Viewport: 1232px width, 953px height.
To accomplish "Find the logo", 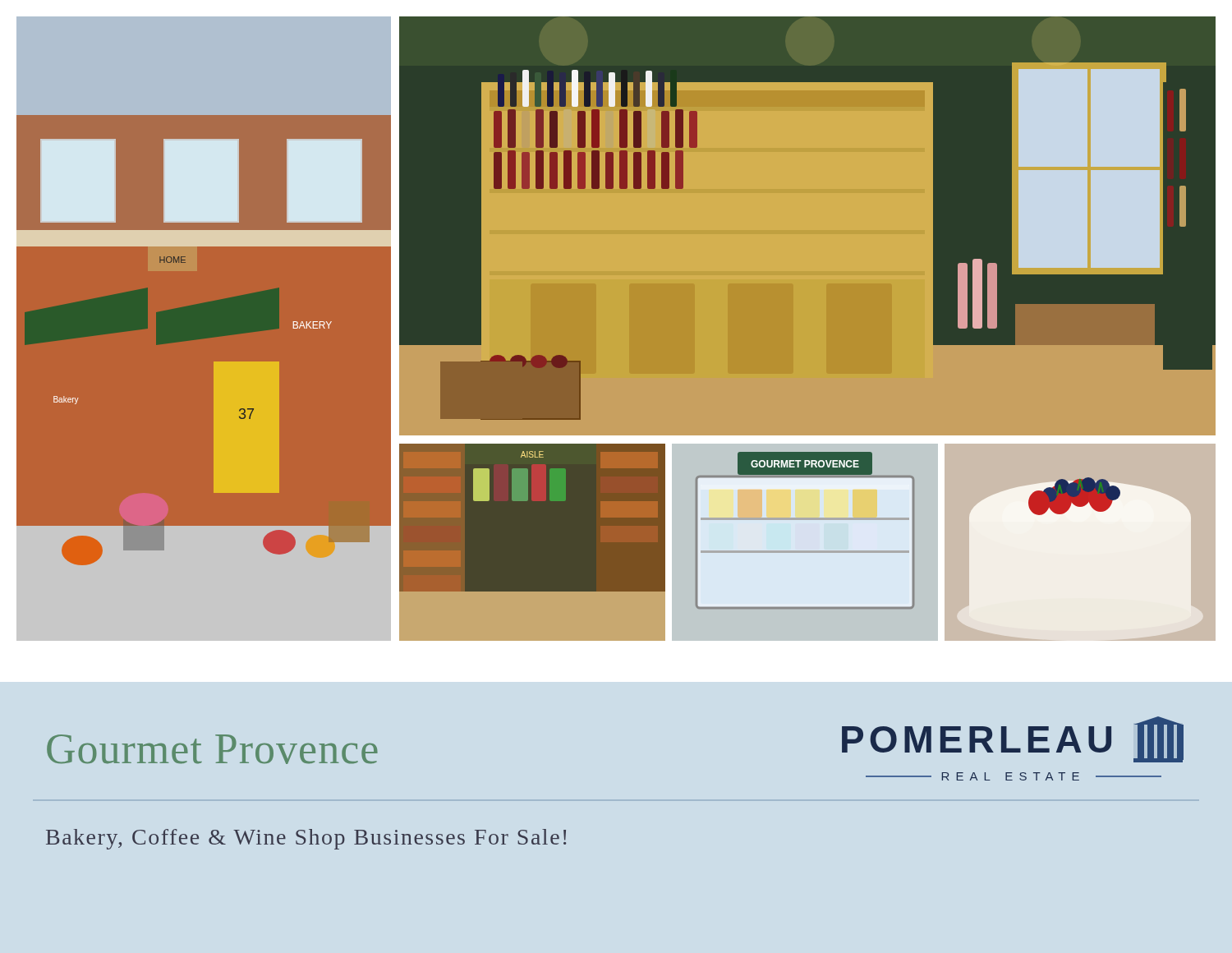I will coord(1013,749).
